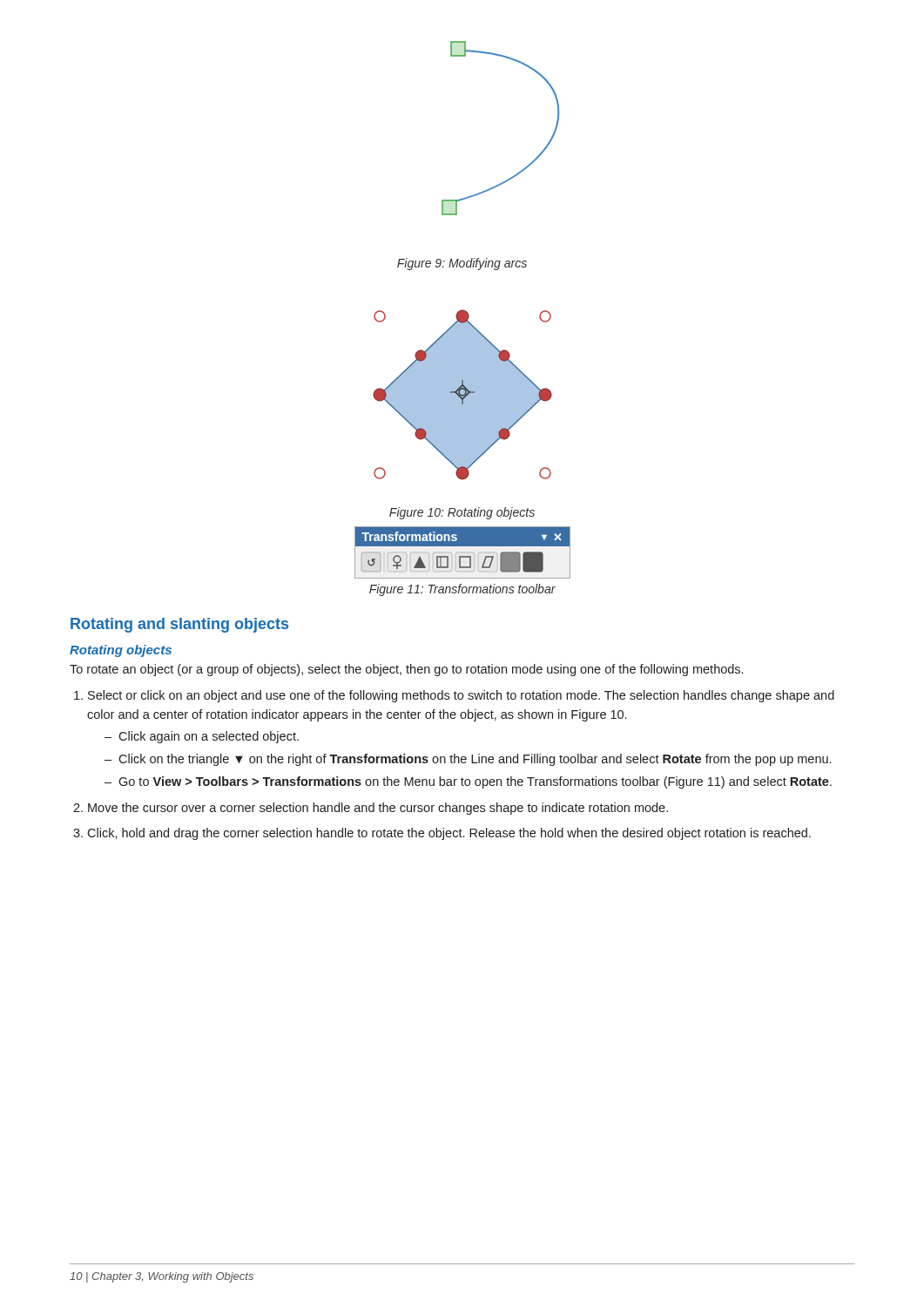Locate the section header that says "Rotating and slanting objects"
The image size is (924, 1307).
point(179,624)
